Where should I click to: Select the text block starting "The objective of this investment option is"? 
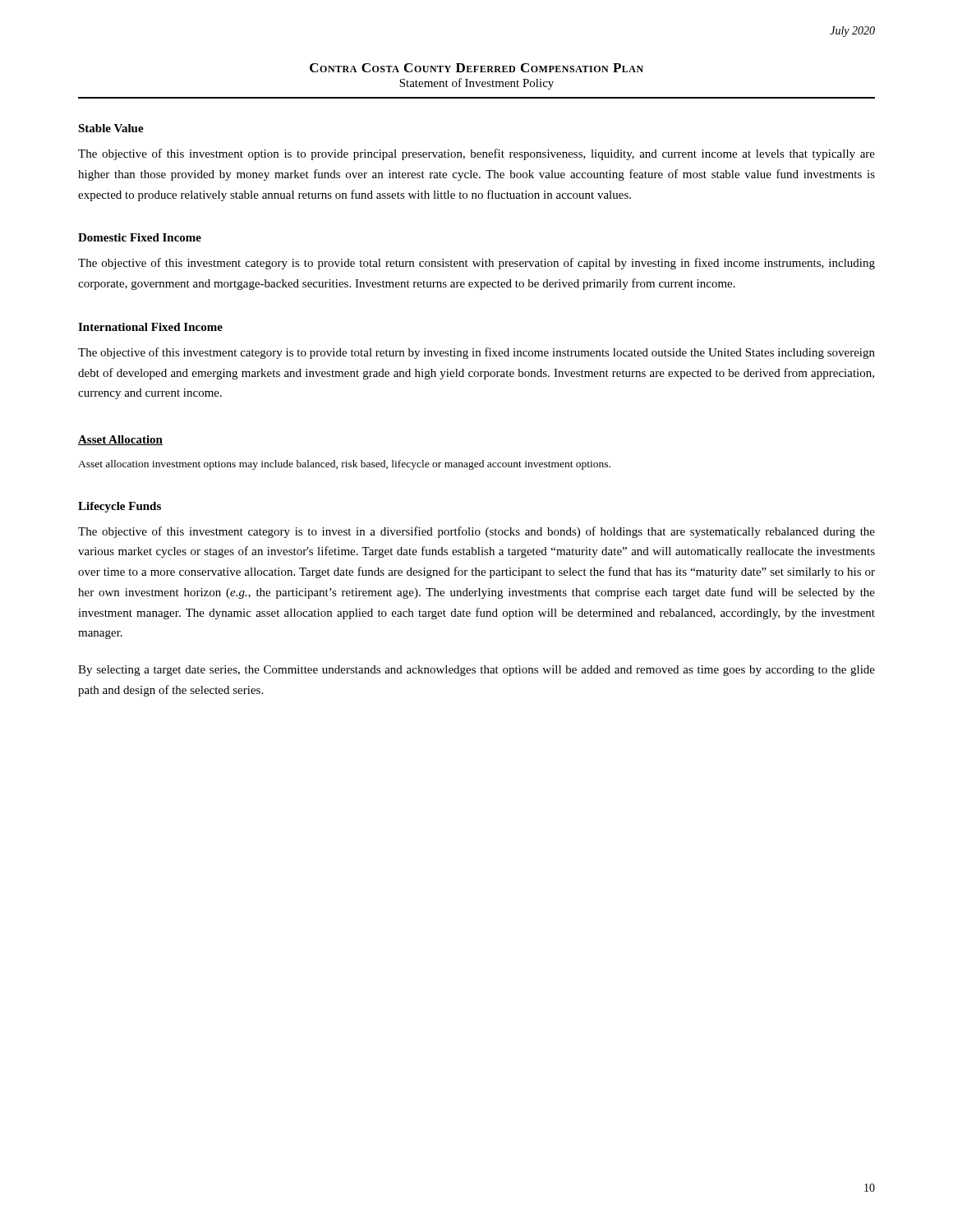[476, 174]
